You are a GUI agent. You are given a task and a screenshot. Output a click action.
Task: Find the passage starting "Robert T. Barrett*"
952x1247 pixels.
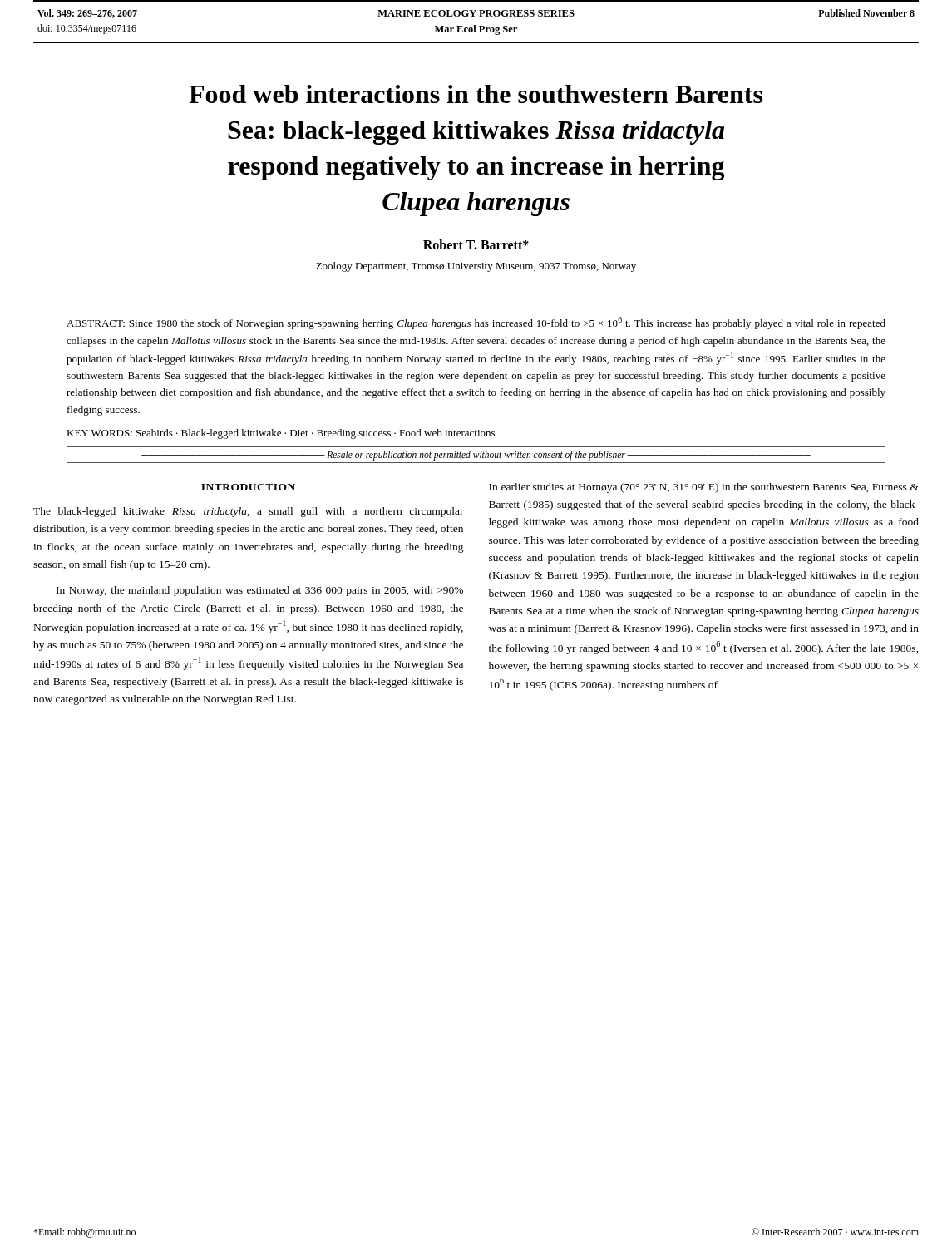476,245
